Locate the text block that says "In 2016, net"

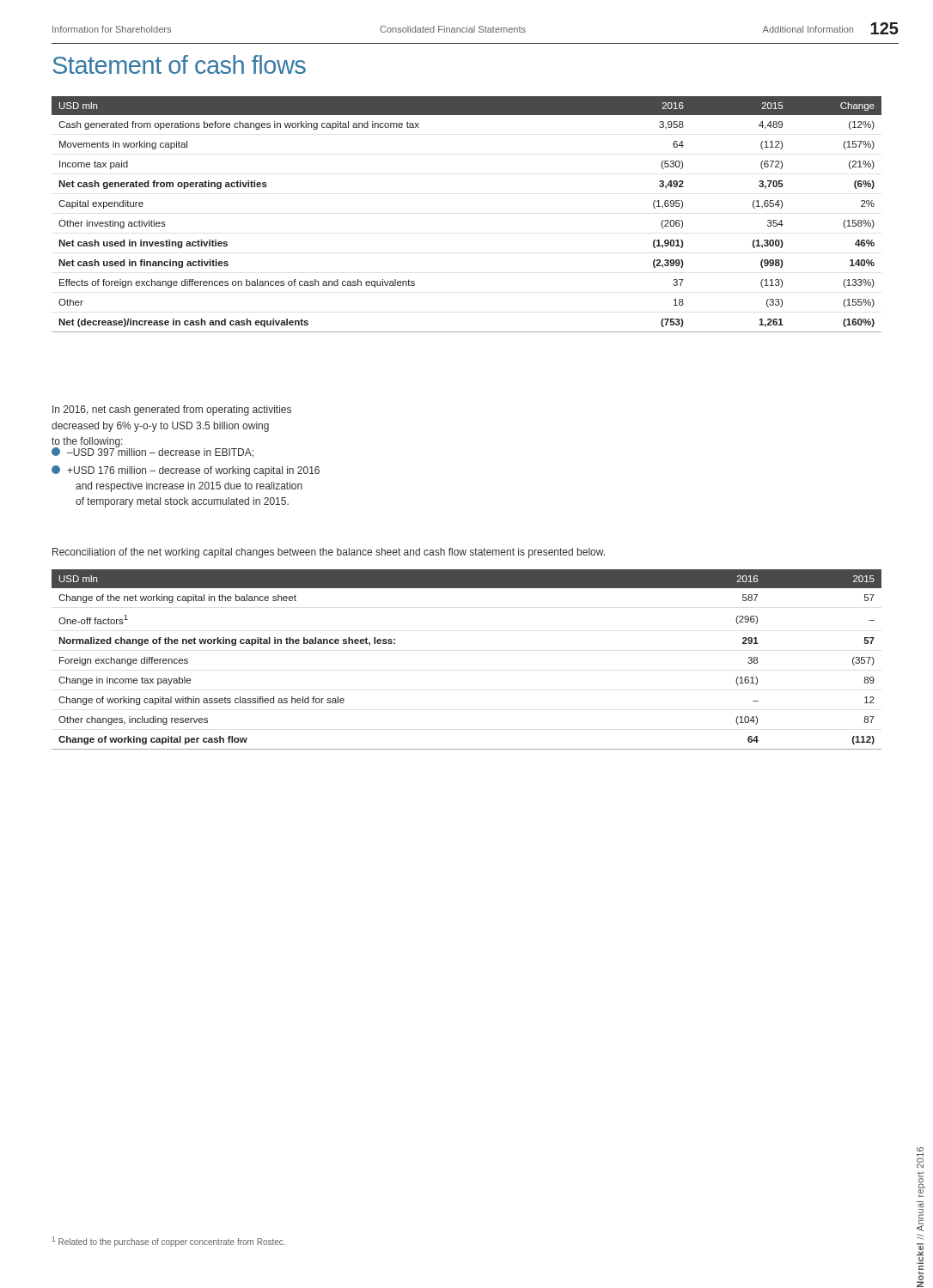click(x=172, y=426)
